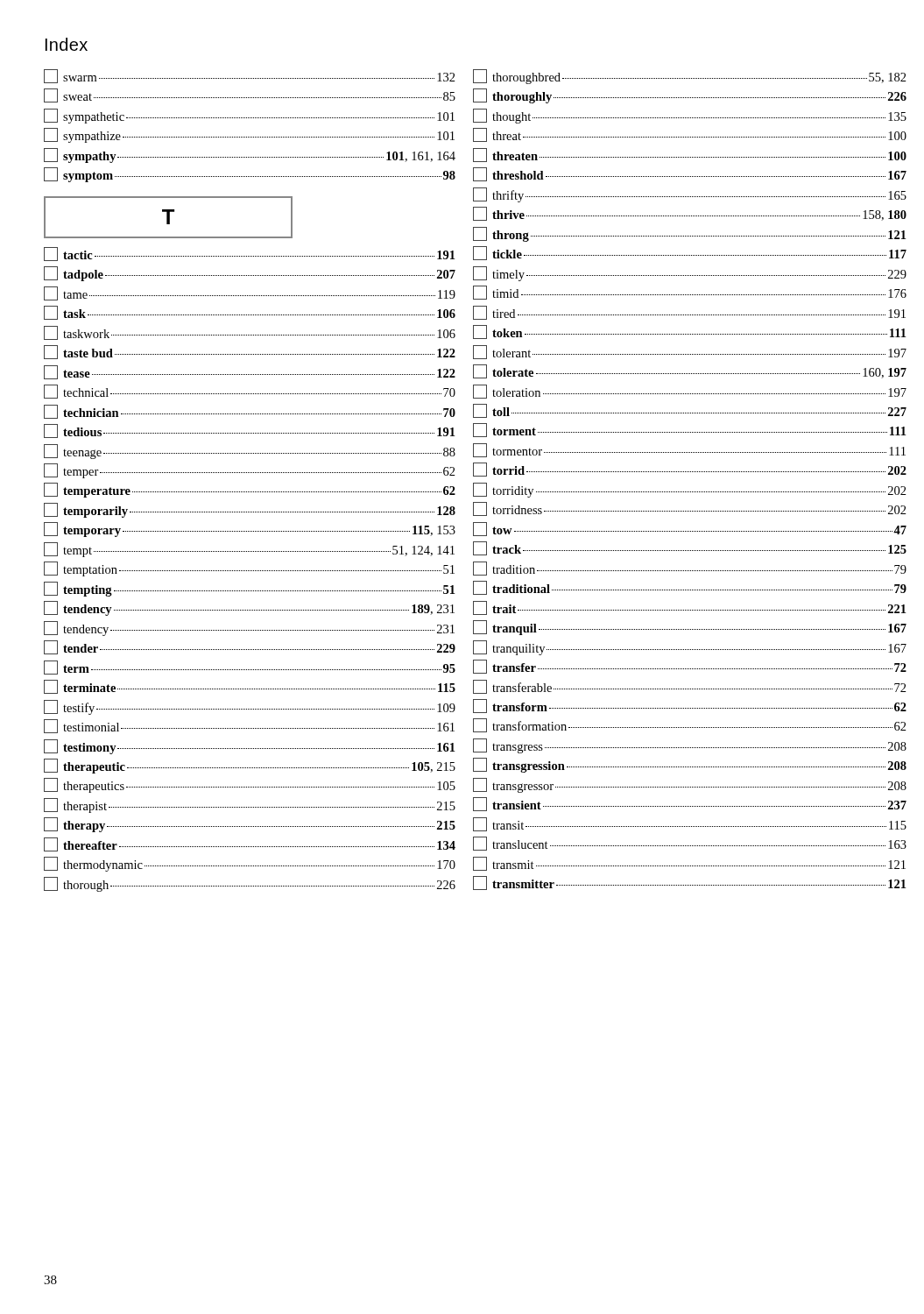Viewport: 924px width, 1314px height.
Task: Find "task 106" on this page
Action: coord(250,314)
